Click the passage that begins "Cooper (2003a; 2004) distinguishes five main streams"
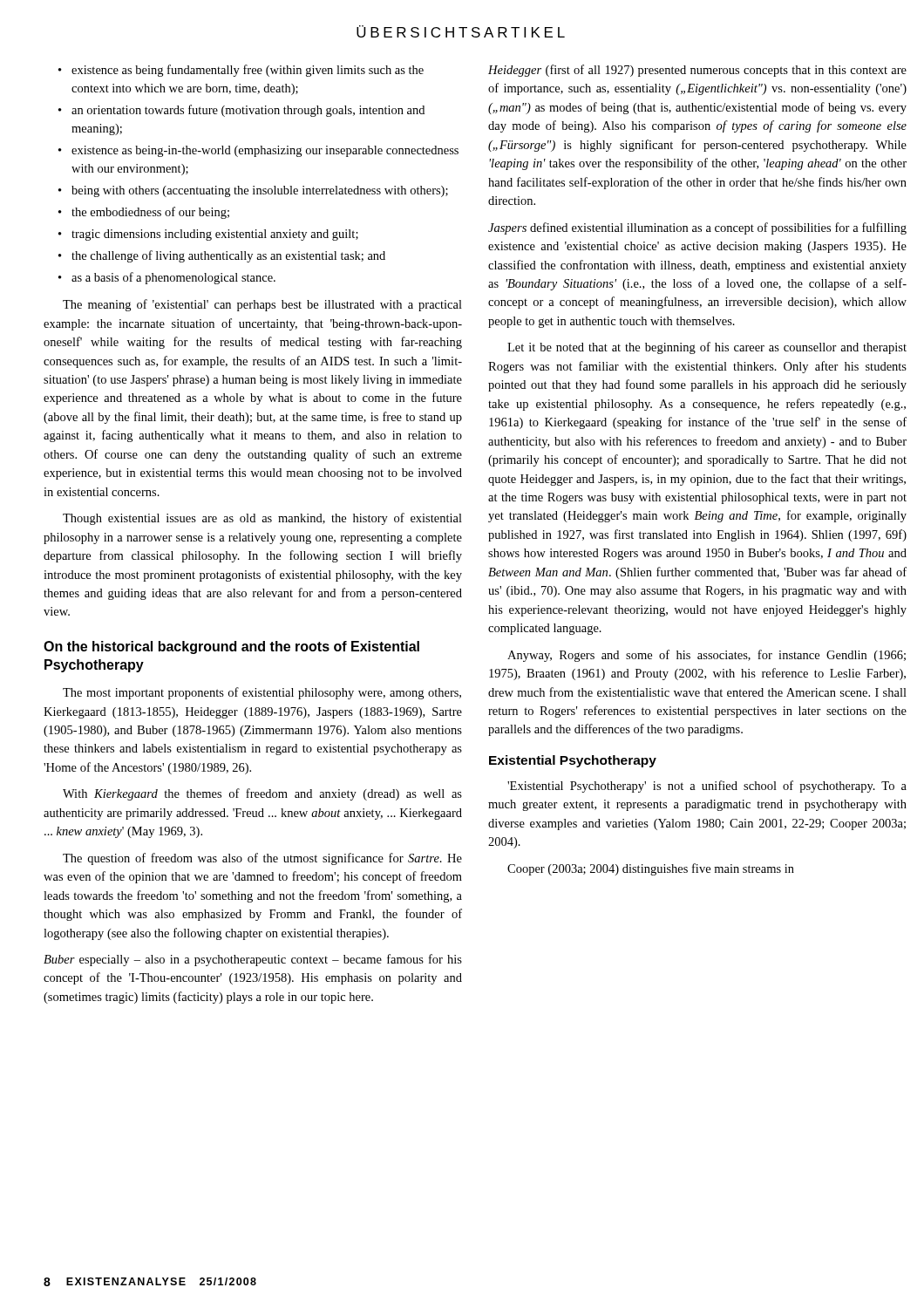 (697, 869)
